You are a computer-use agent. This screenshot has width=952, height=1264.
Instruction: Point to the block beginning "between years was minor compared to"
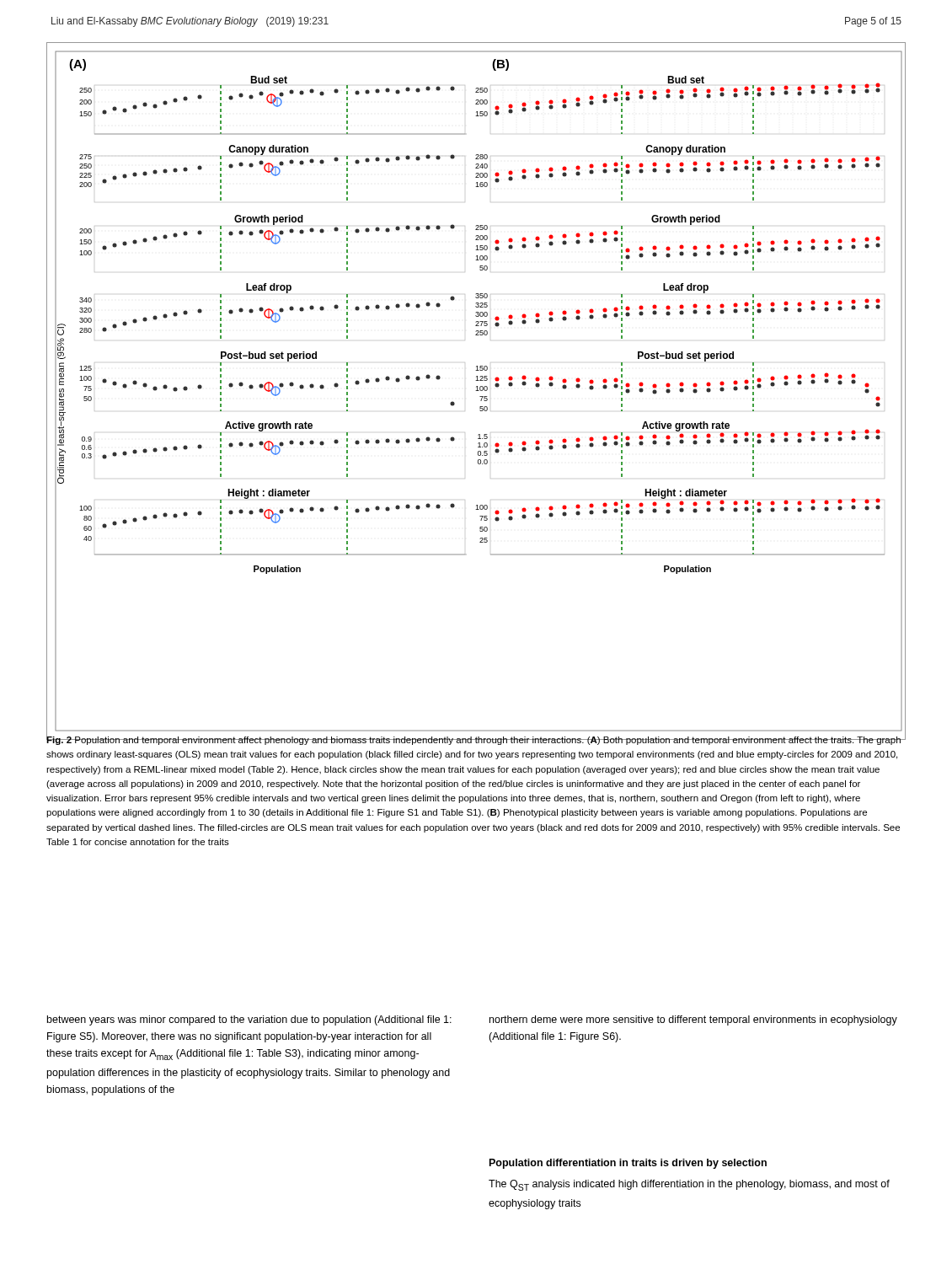click(x=249, y=1055)
